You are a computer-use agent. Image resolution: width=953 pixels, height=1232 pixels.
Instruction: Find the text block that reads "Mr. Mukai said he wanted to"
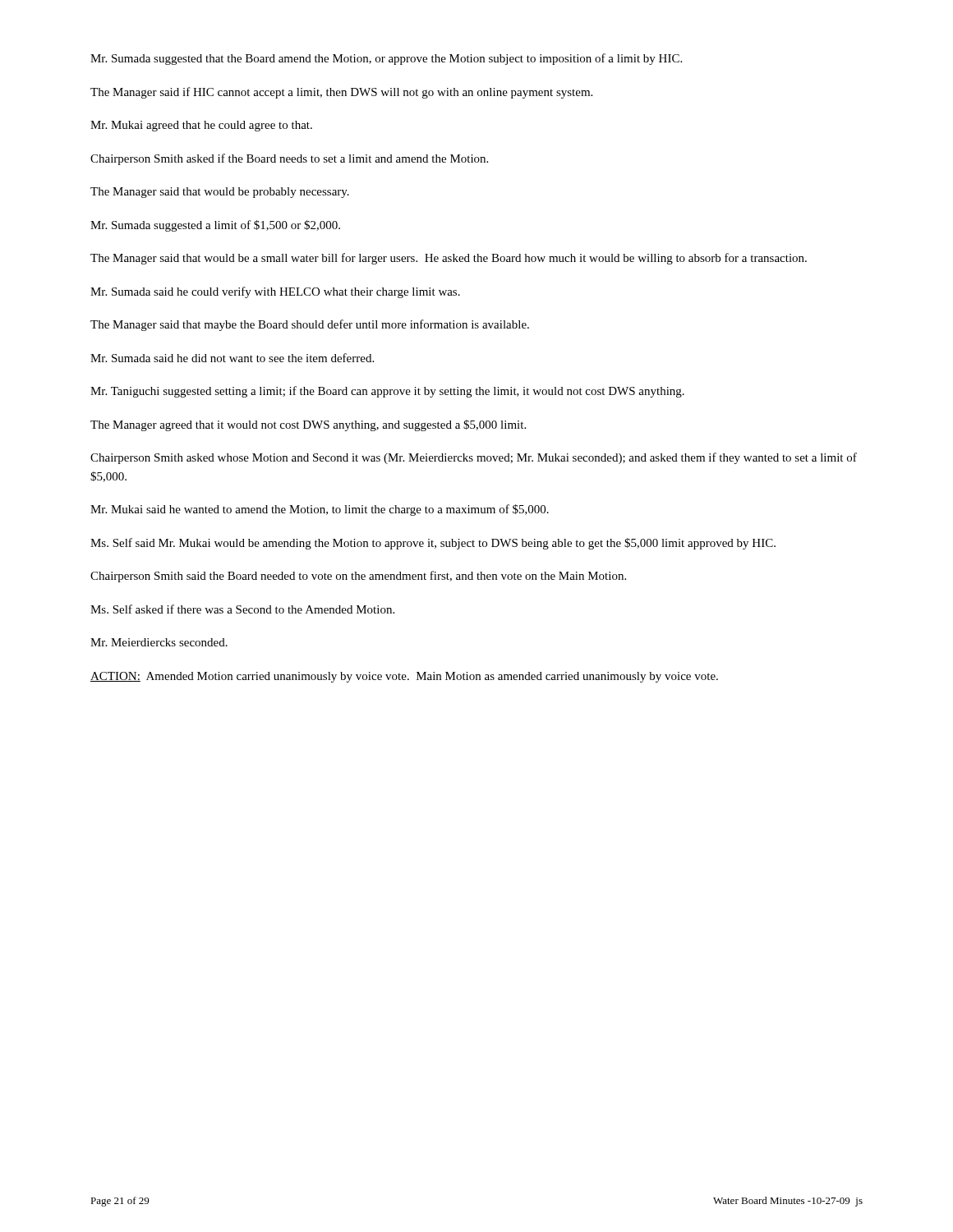[320, 509]
